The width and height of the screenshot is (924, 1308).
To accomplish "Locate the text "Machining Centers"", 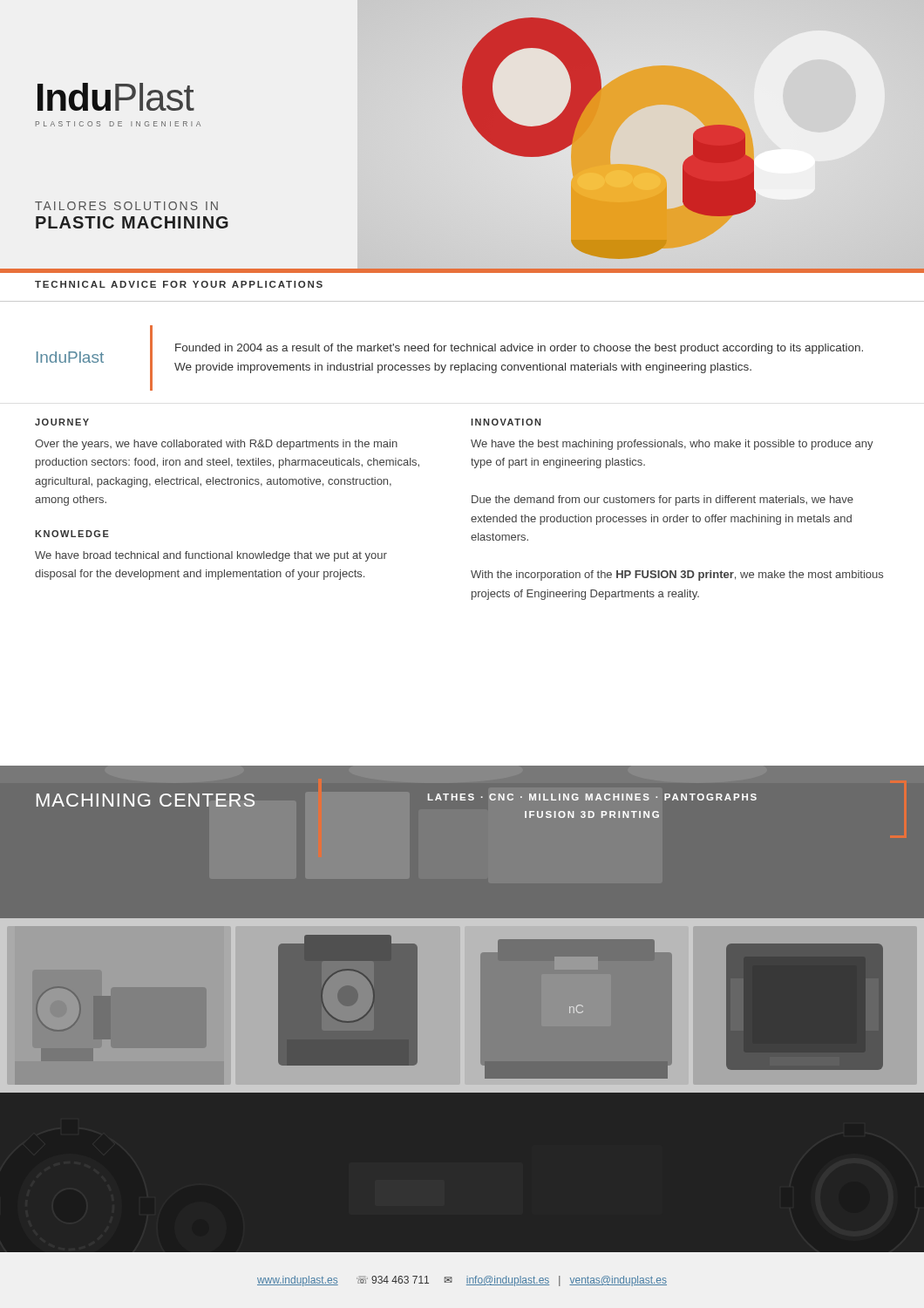I will click(146, 800).
